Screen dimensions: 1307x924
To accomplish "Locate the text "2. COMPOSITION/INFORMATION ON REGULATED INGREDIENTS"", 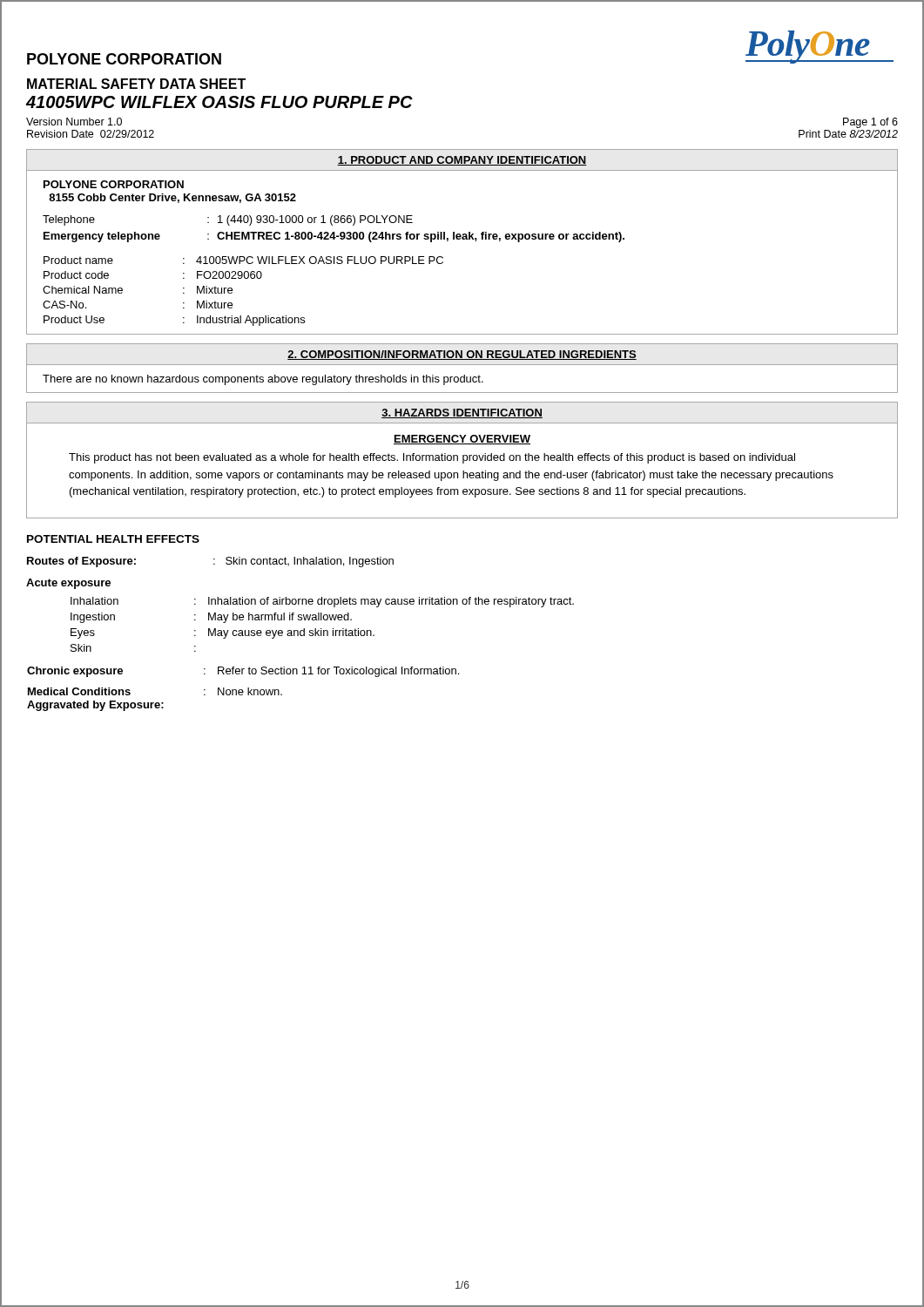I will click(x=462, y=354).
